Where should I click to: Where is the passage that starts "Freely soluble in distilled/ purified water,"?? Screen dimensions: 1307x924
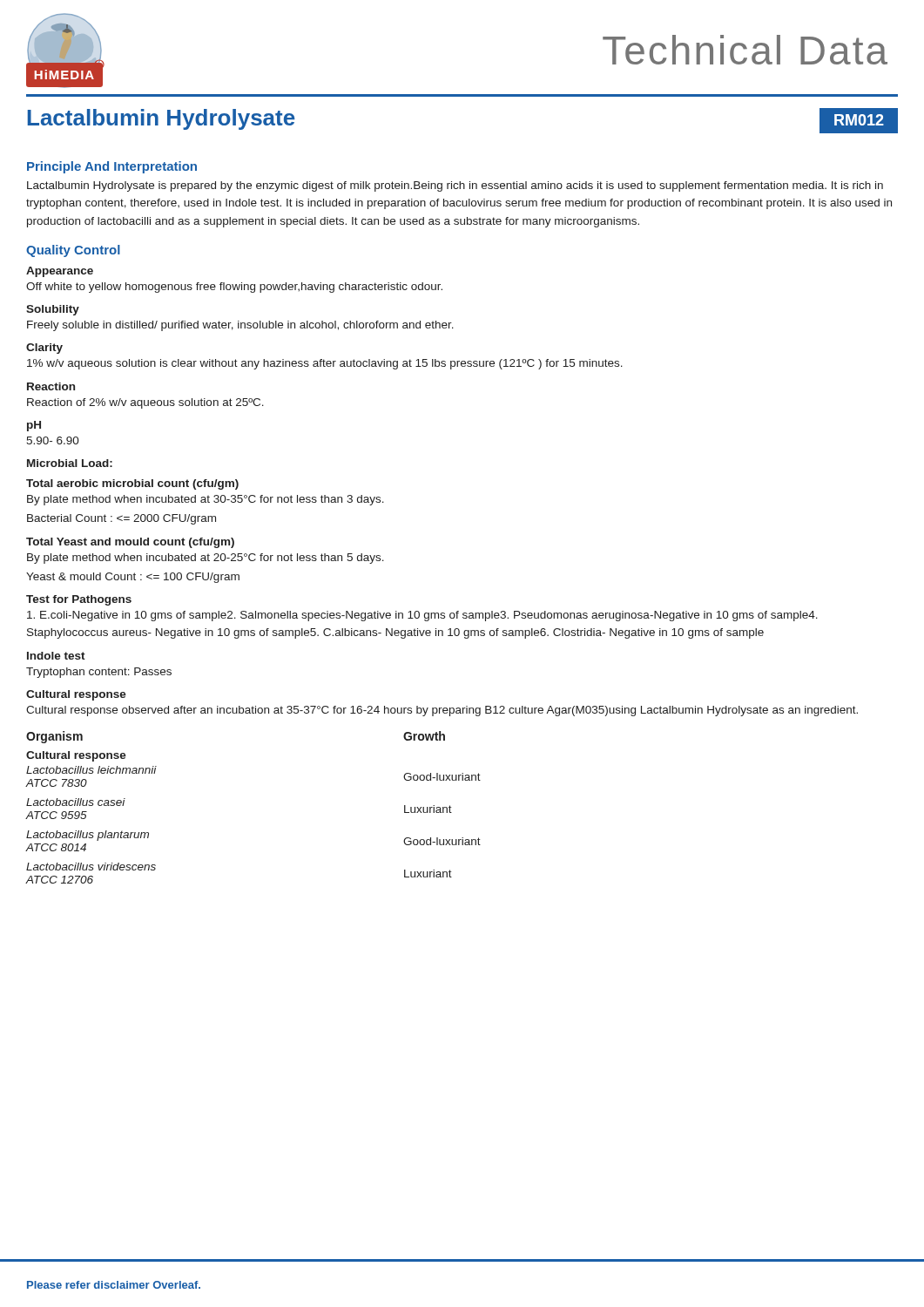click(x=240, y=325)
